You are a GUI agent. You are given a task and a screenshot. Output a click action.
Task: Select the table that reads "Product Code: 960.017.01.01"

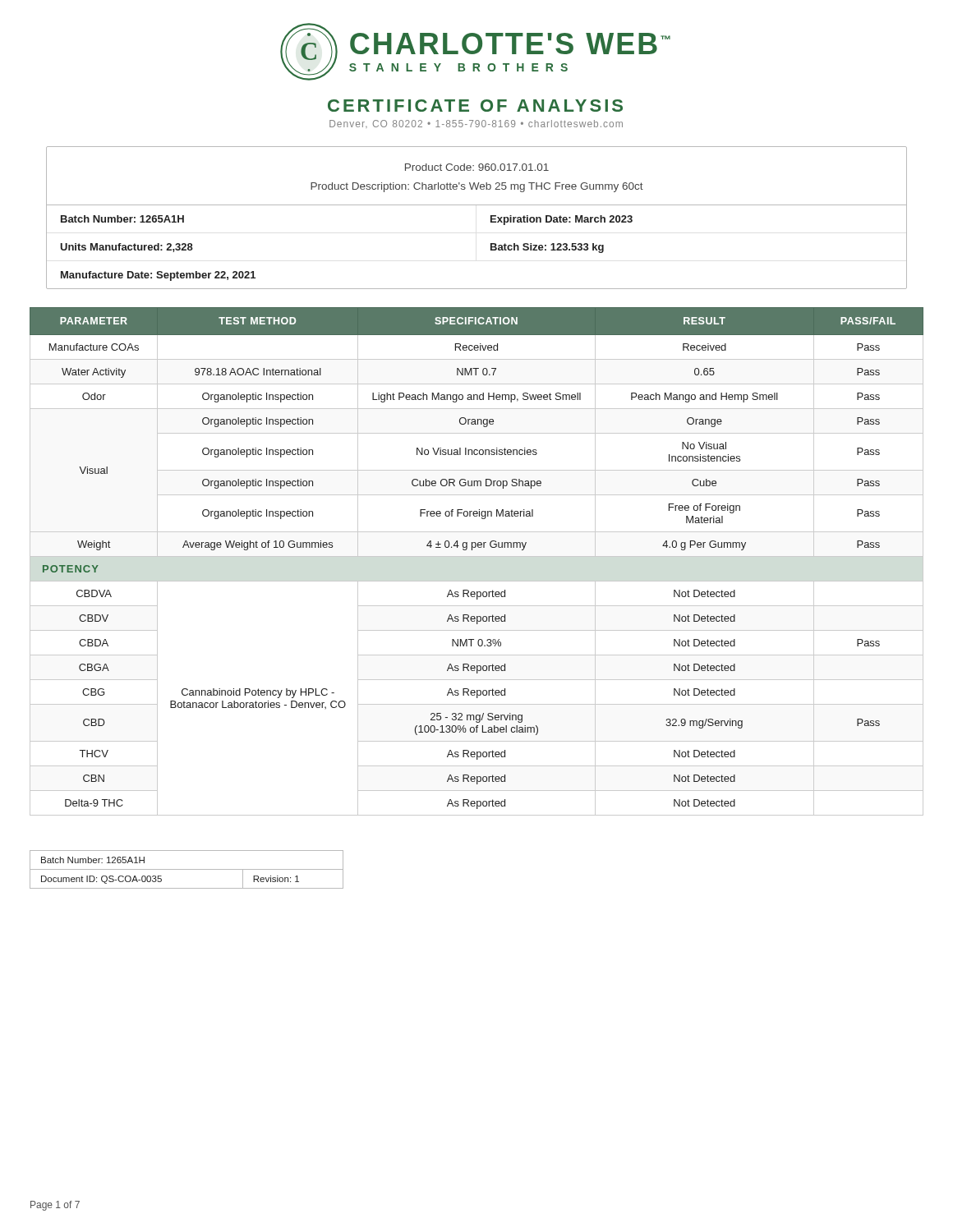point(476,218)
